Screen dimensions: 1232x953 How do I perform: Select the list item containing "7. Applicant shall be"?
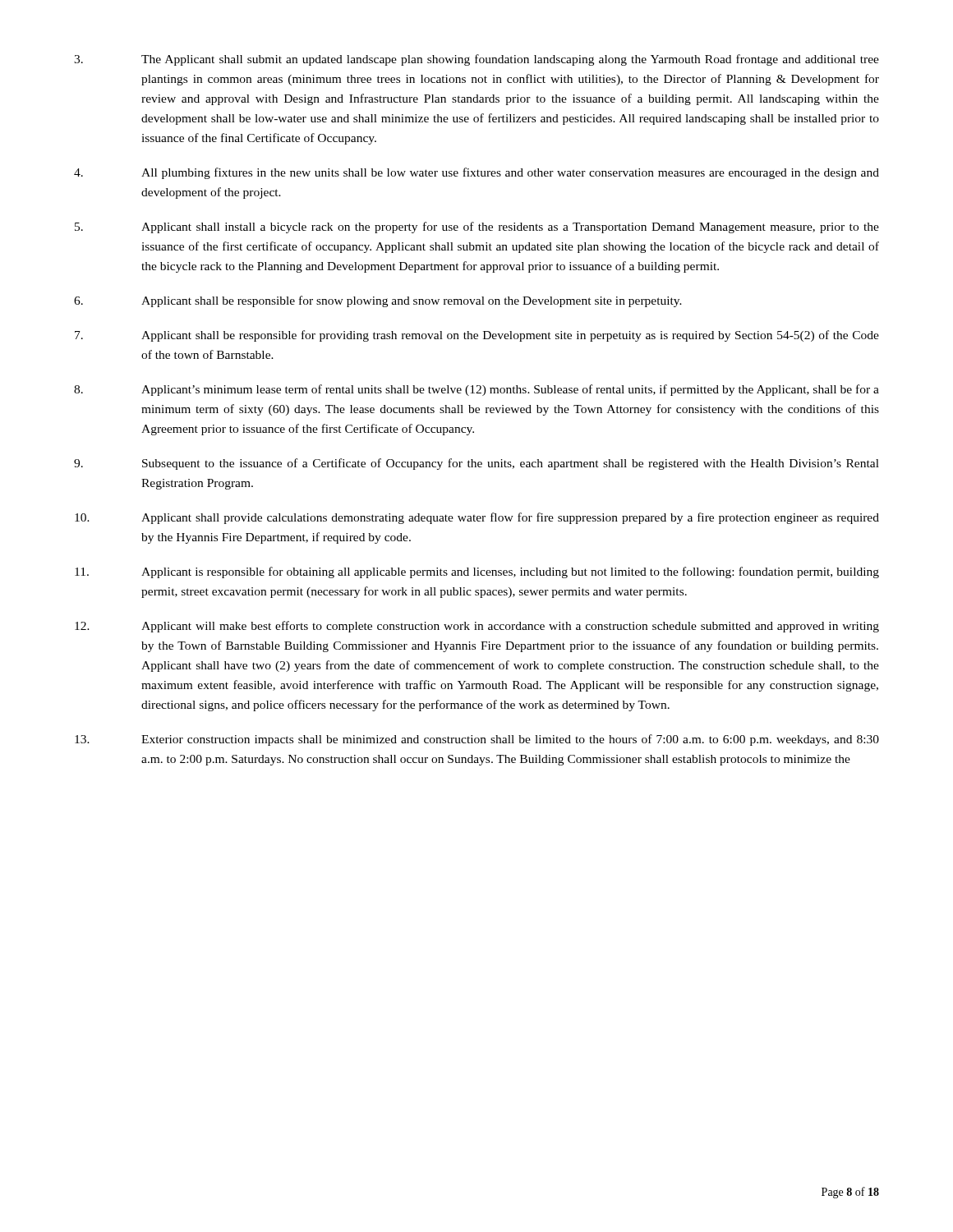point(476,345)
